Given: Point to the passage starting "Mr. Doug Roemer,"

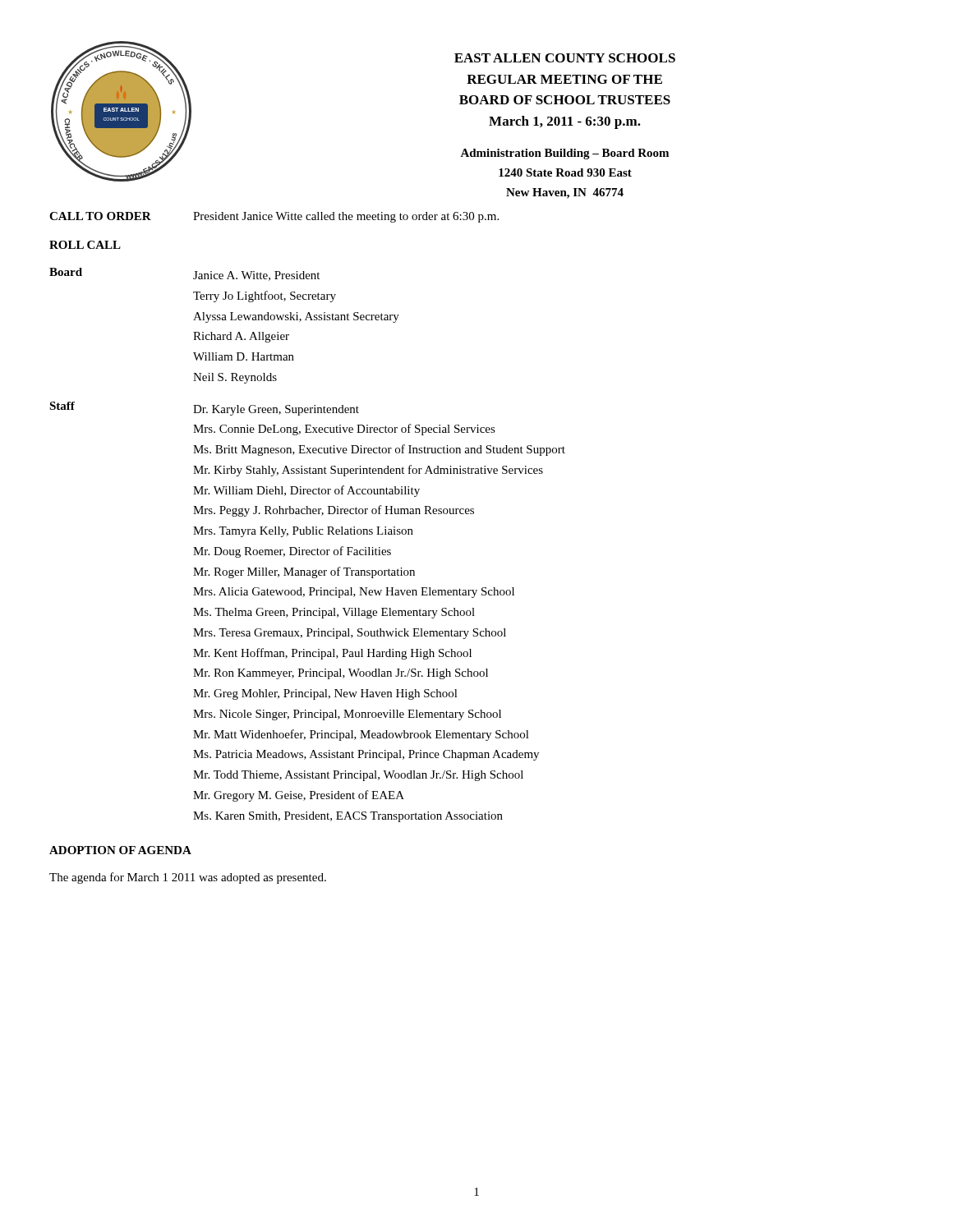Looking at the screenshot, I should click(x=292, y=551).
